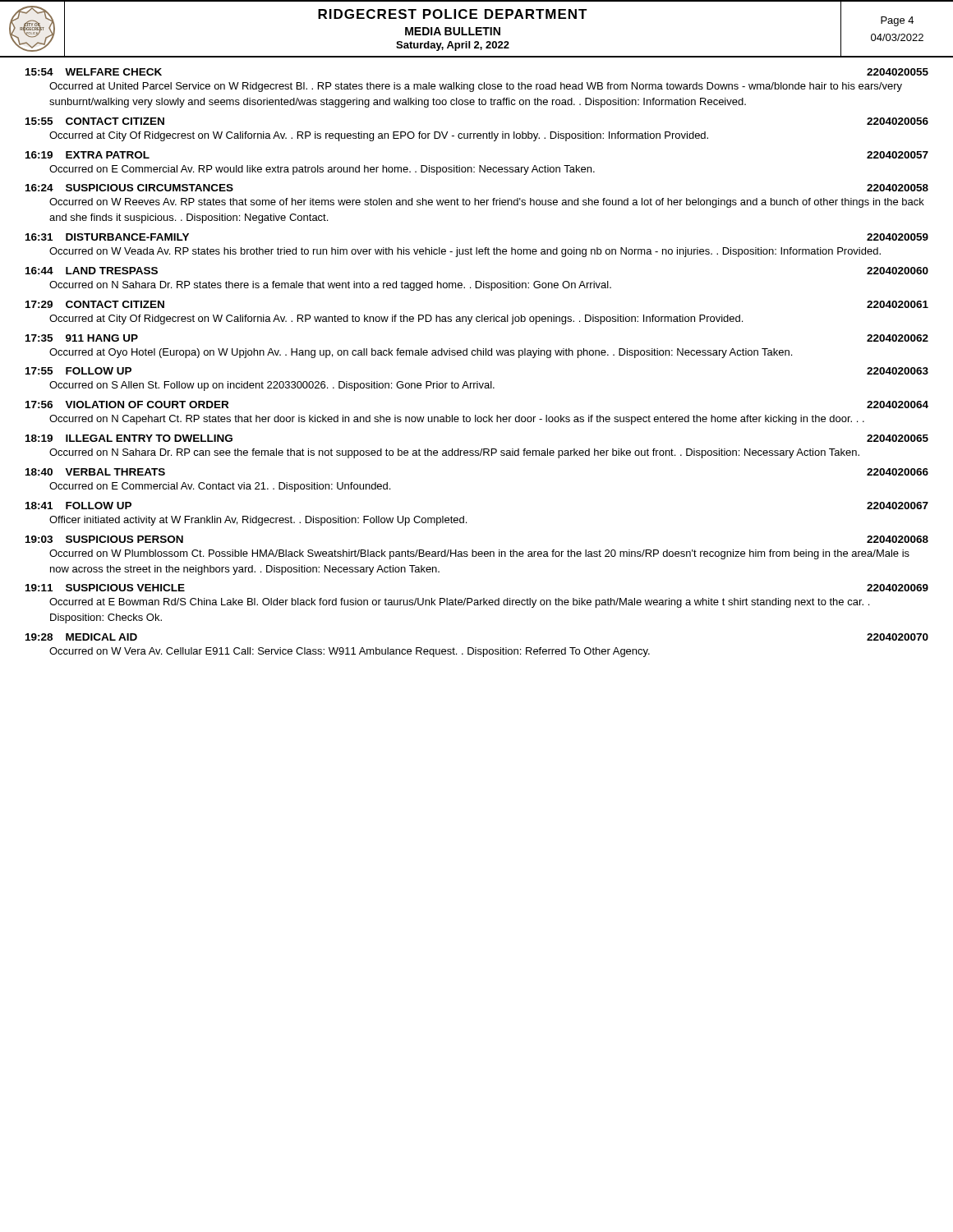Navigate to the element starting "16:44 LAND TRESPASS 2204020060 Occurred on"
This screenshot has width=953, height=1232.
[x=476, y=279]
